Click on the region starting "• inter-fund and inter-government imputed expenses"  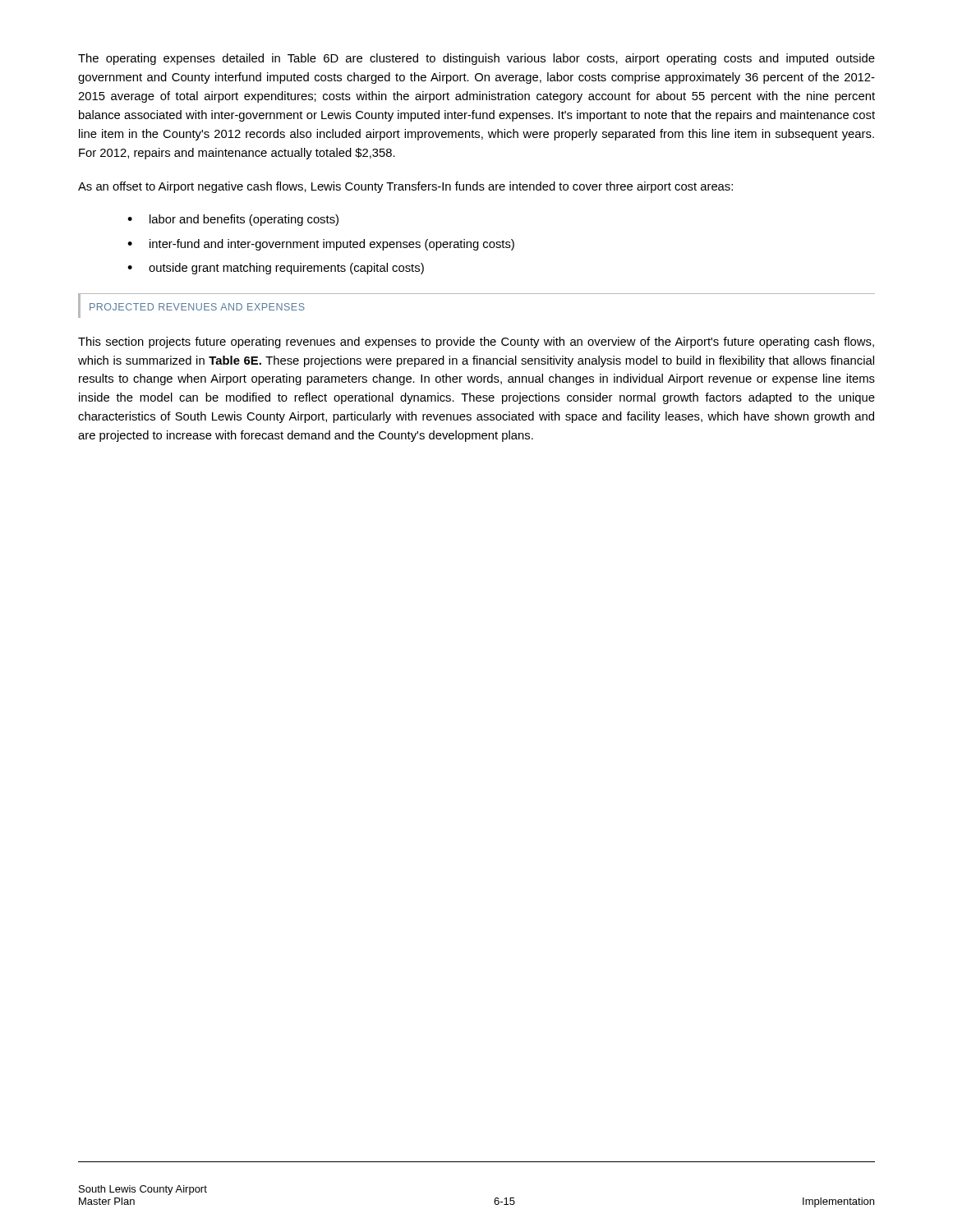(321, 244)
